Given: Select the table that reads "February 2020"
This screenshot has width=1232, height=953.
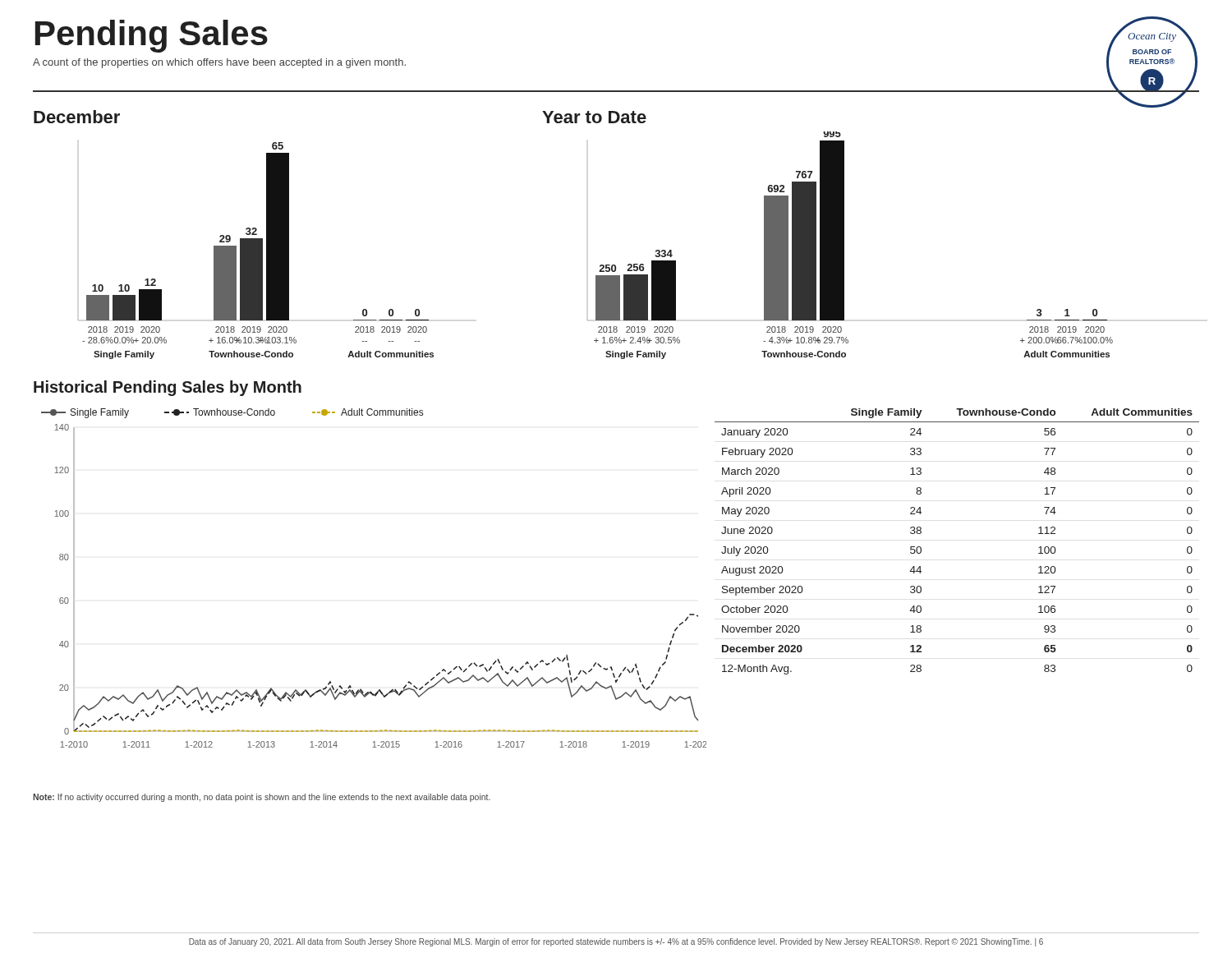Looking at the screenshot, I should pos(957,540).
